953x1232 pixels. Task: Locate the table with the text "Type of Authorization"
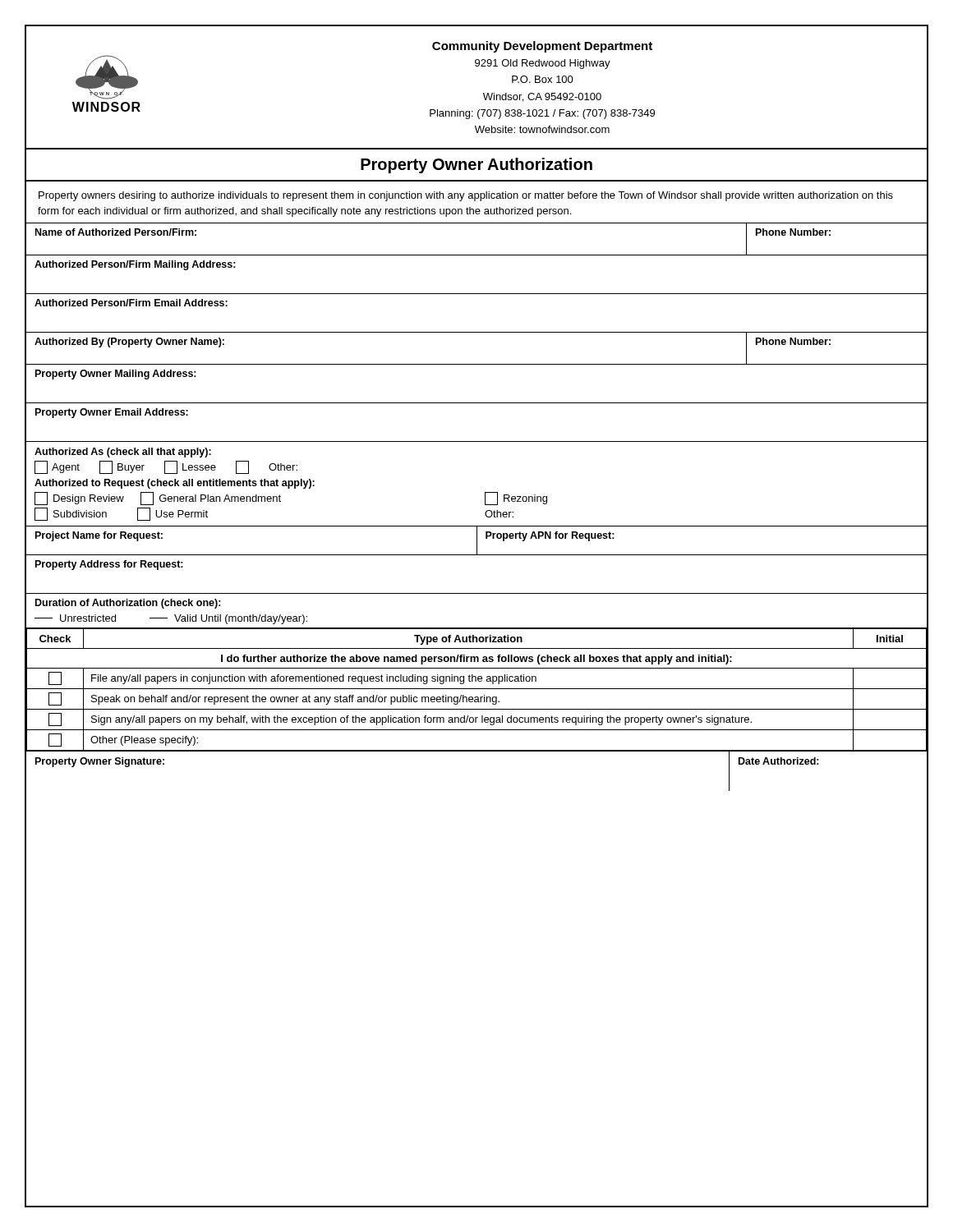(476, 689)
